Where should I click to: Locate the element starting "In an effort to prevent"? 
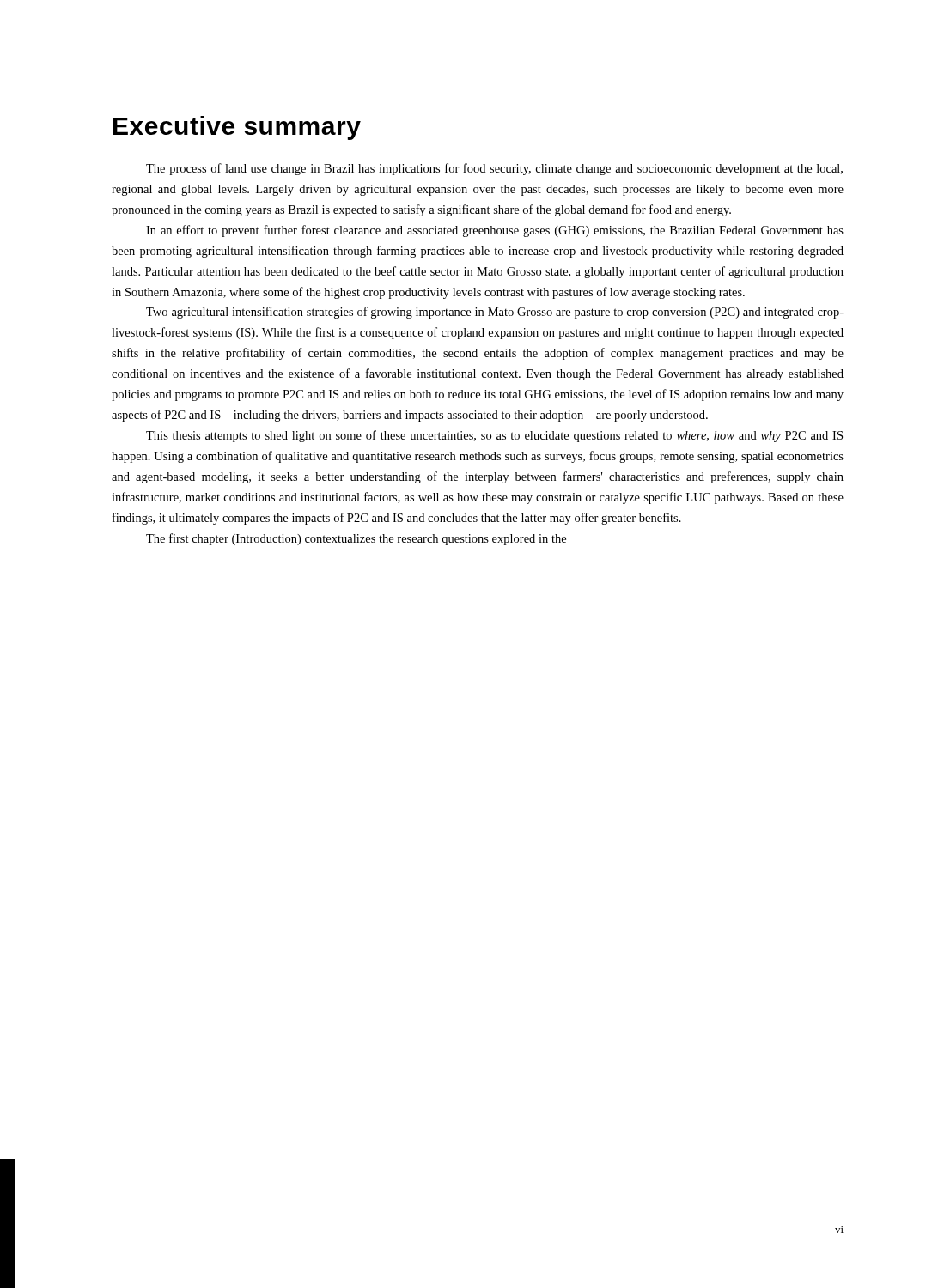(478, 261)
